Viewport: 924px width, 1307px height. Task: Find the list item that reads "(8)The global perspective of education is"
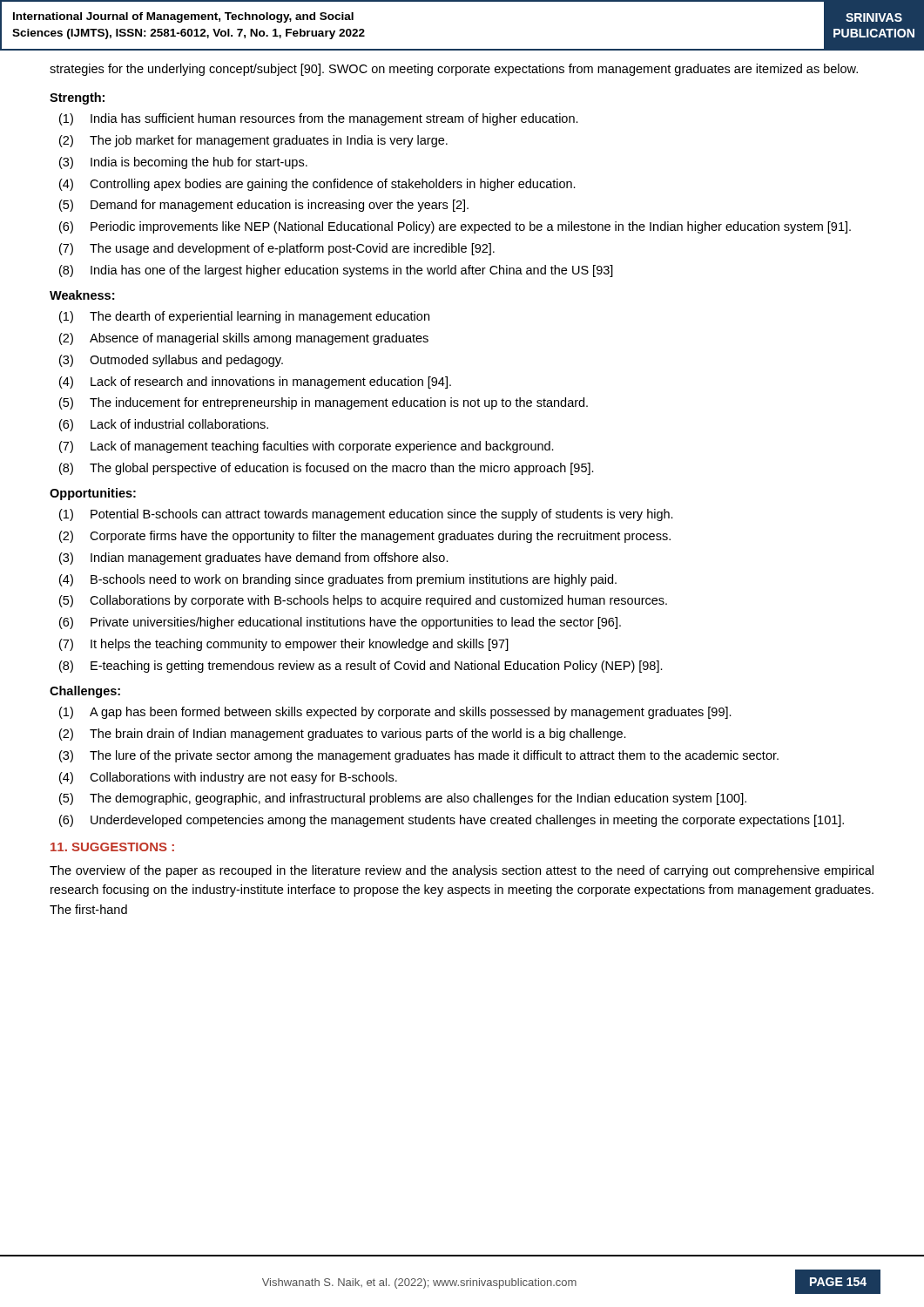pos(466,468)
